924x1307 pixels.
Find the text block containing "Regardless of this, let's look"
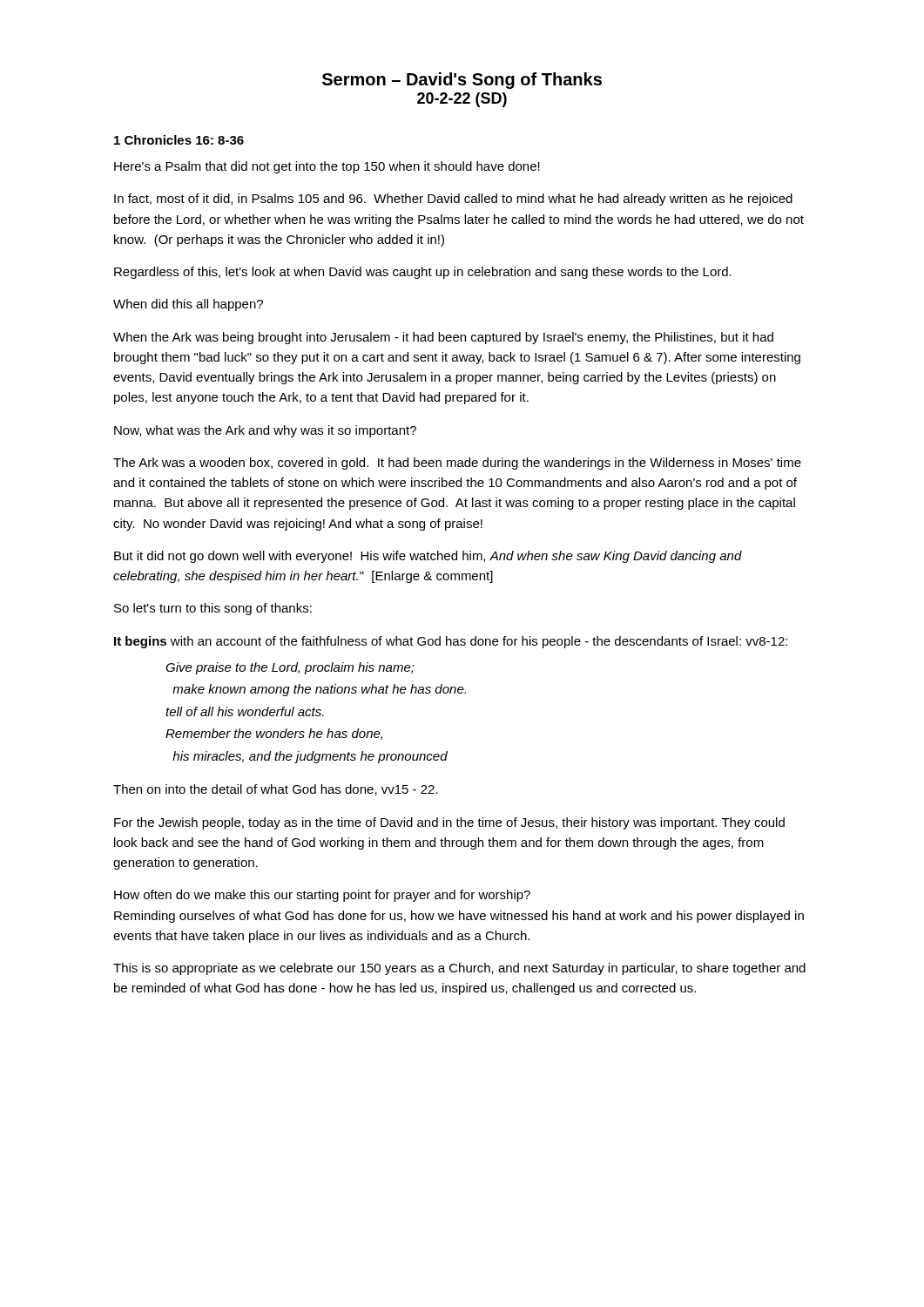click(x=423, y=271)
